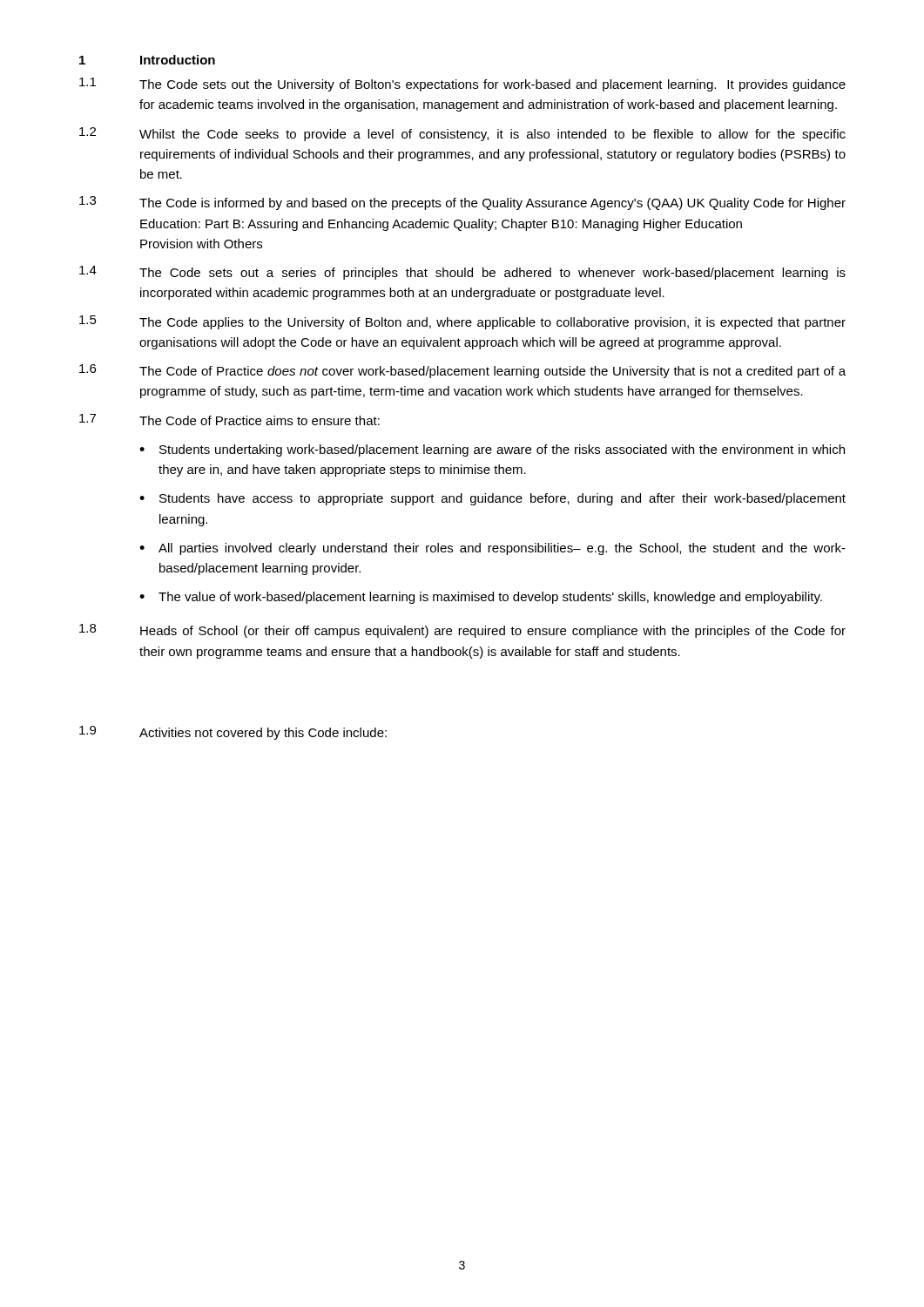Find the list item that reads "• All parties involved"
This screenshot has height=1307, width=924.
(492, 558)
